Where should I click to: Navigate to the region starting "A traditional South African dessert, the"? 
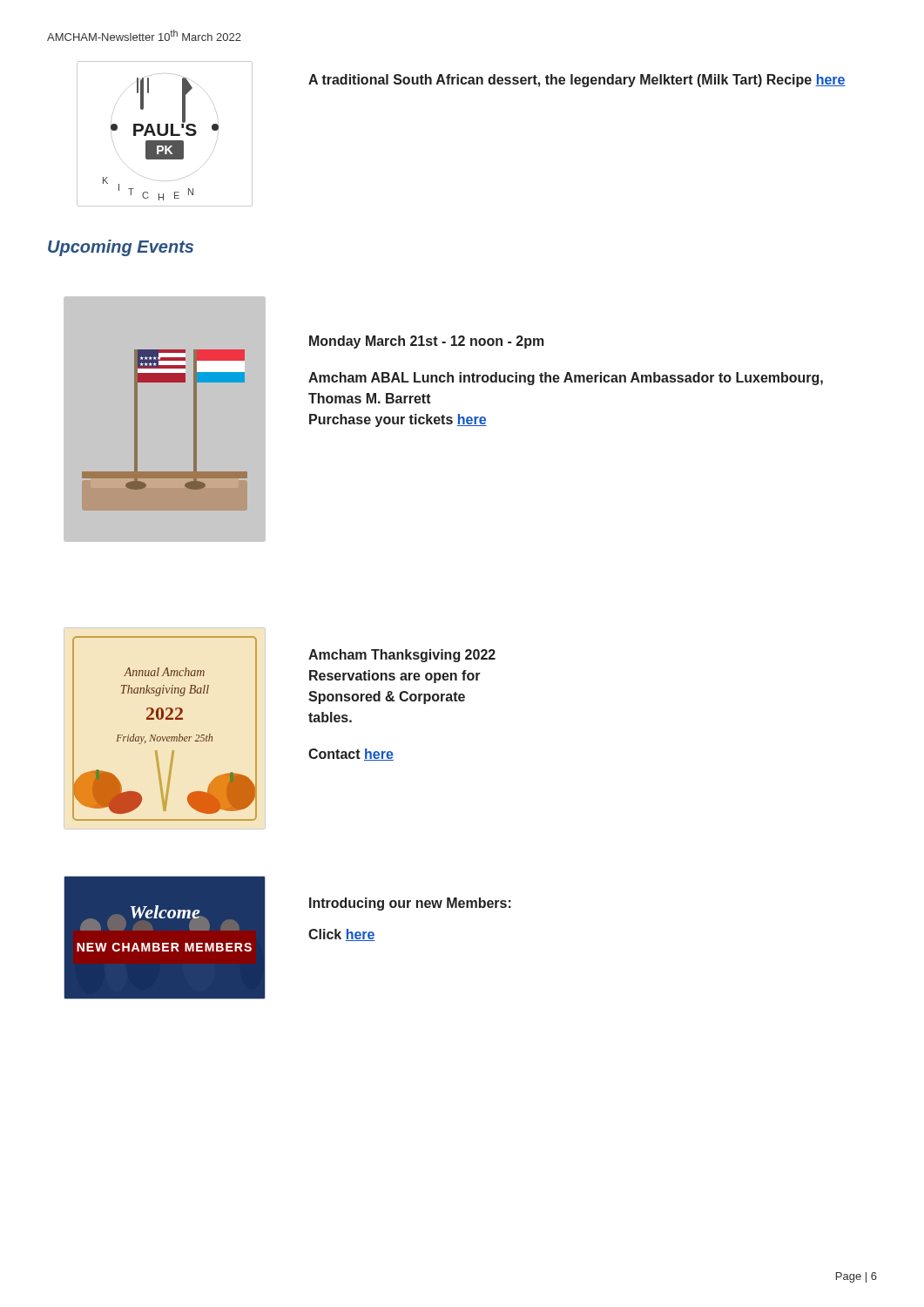point(583,80)
